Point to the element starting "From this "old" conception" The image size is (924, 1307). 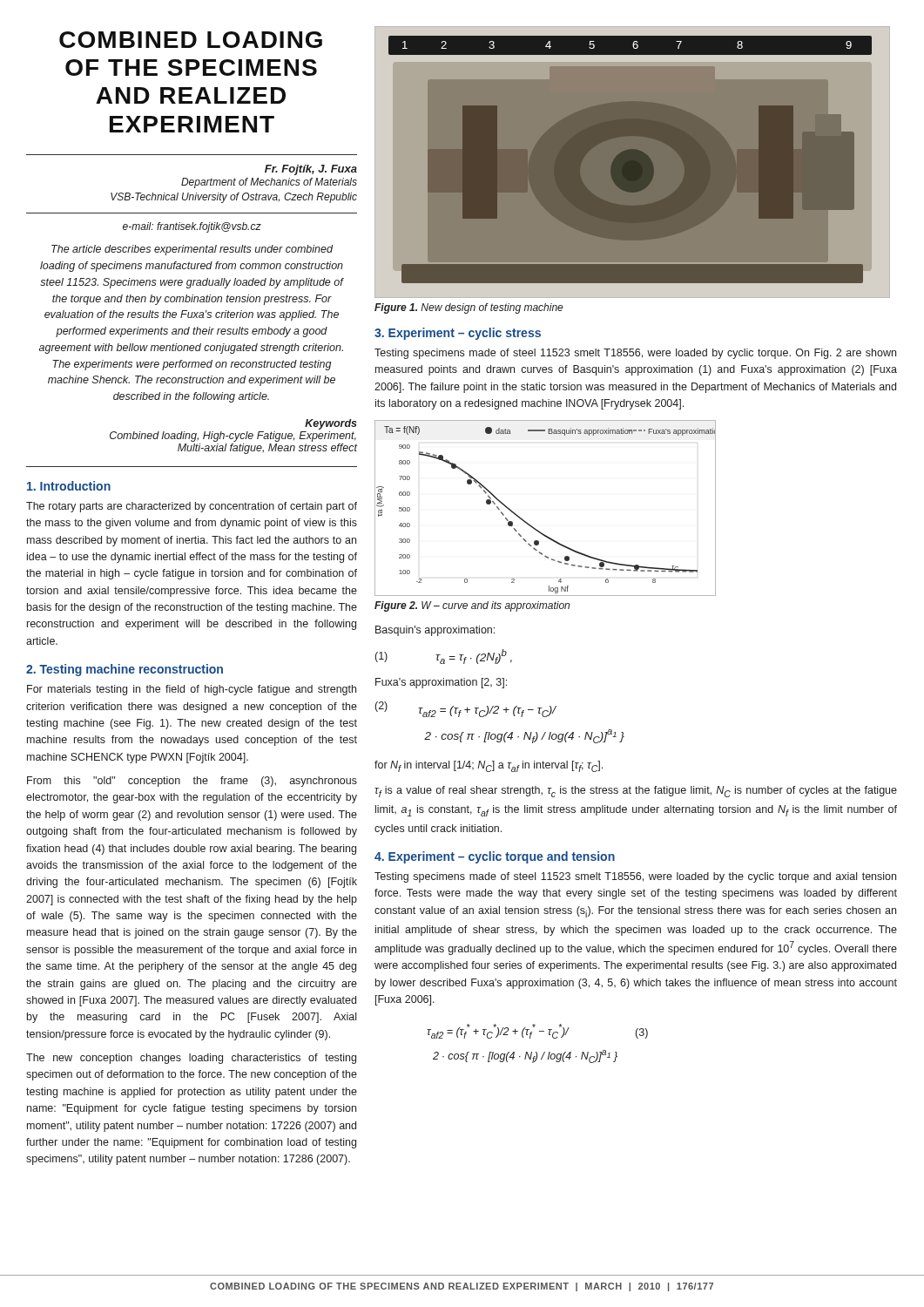pyautogui.click(x=192, y=908)
